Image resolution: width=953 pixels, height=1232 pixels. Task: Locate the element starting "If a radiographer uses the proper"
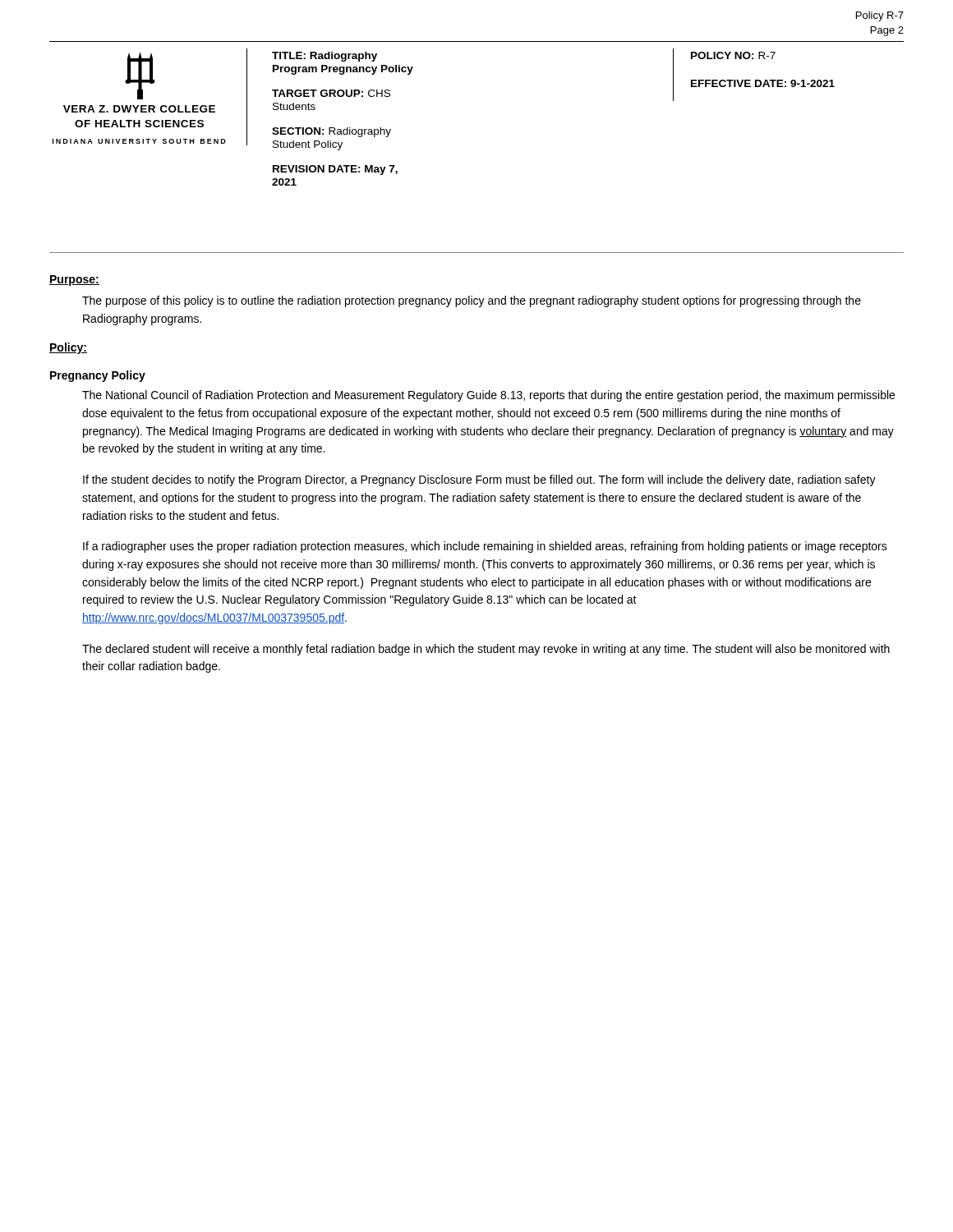point(485,582)
